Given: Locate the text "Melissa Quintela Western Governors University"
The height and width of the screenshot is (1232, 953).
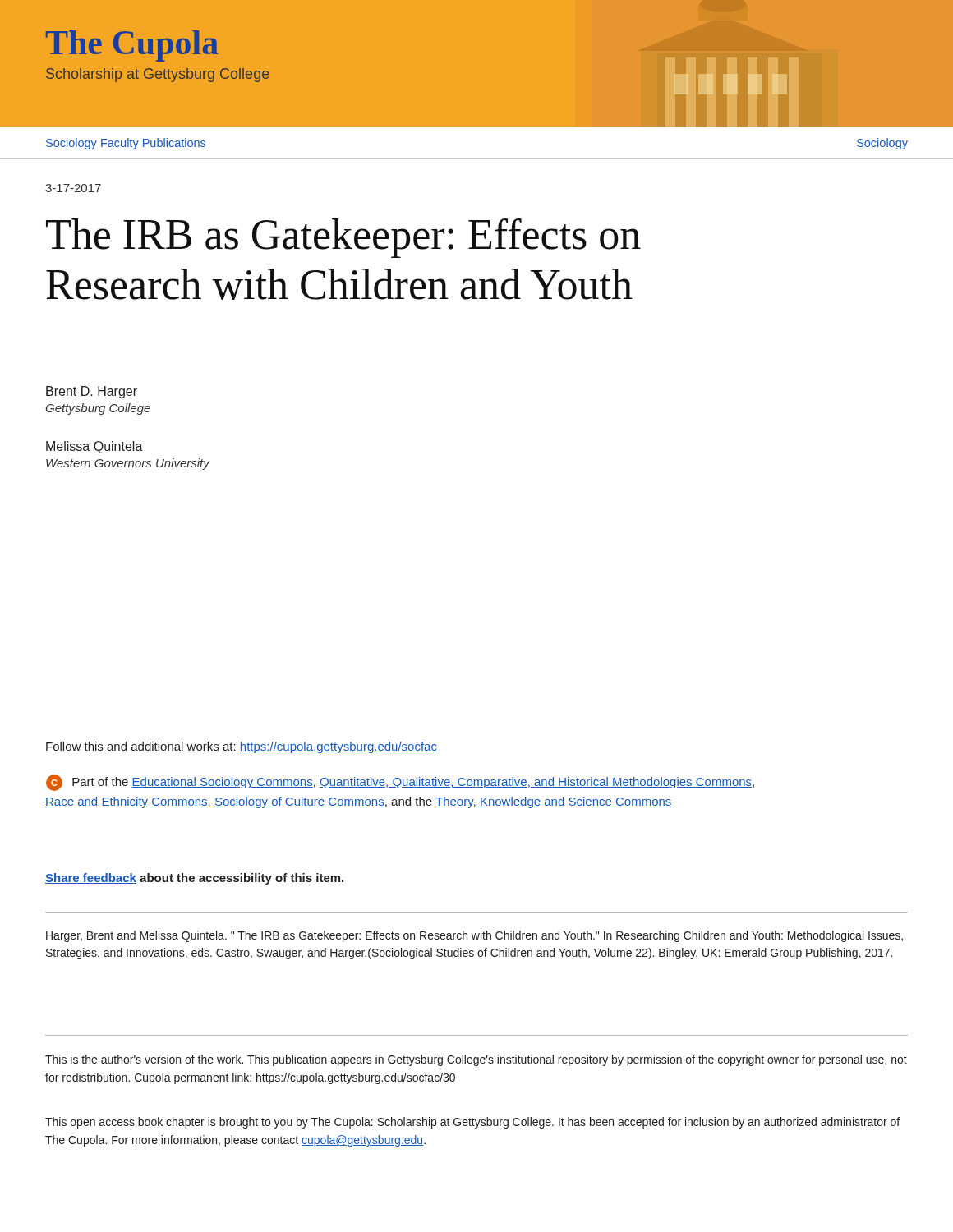Looking at the screenshot, I should (x=127, y=455).
